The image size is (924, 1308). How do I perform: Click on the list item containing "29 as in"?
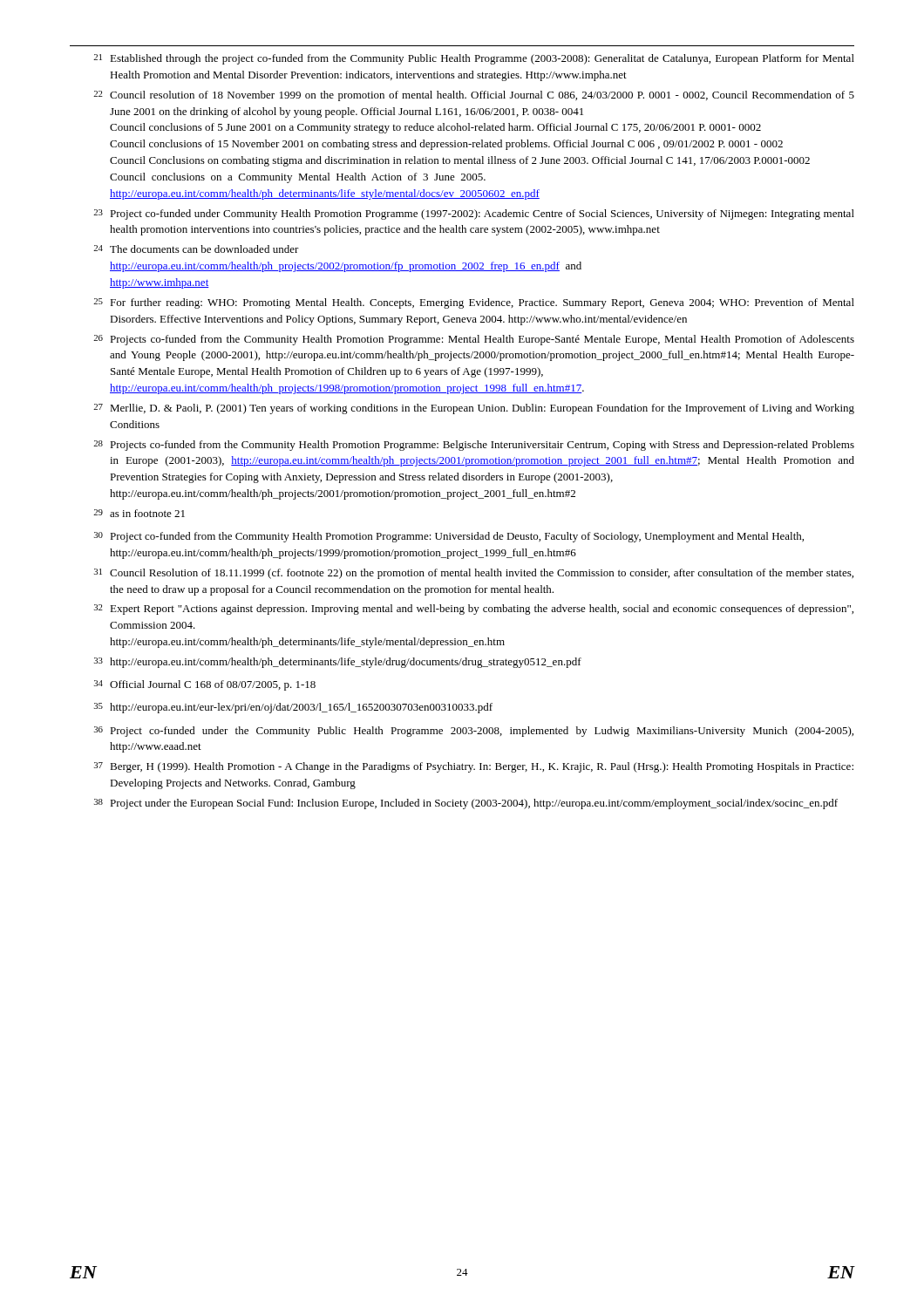[x=139, y=513]
